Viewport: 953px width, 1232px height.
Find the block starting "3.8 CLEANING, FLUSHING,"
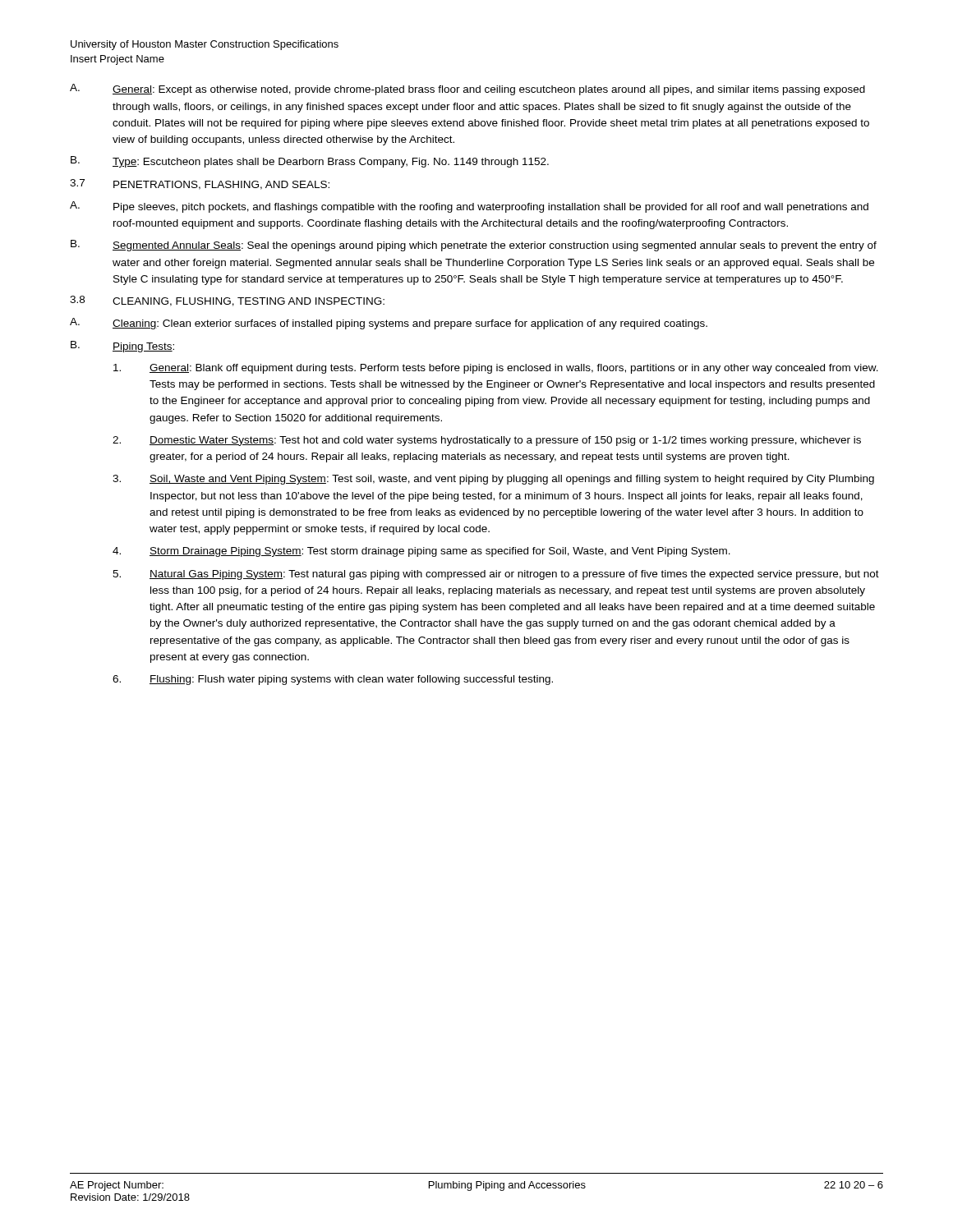[x=227, y=301]
